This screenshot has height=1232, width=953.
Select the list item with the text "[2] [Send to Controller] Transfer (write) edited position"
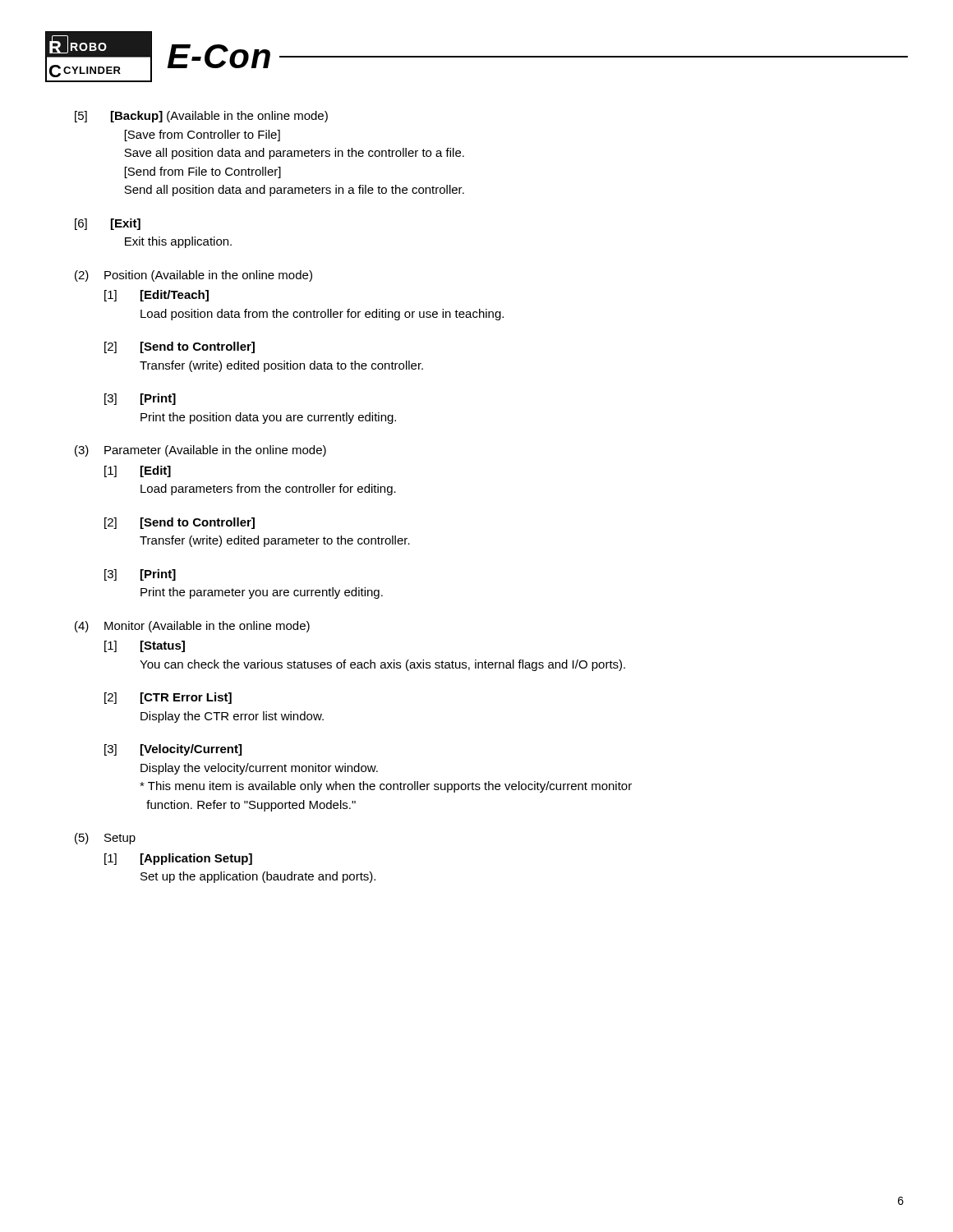click(x=180, y=347)
